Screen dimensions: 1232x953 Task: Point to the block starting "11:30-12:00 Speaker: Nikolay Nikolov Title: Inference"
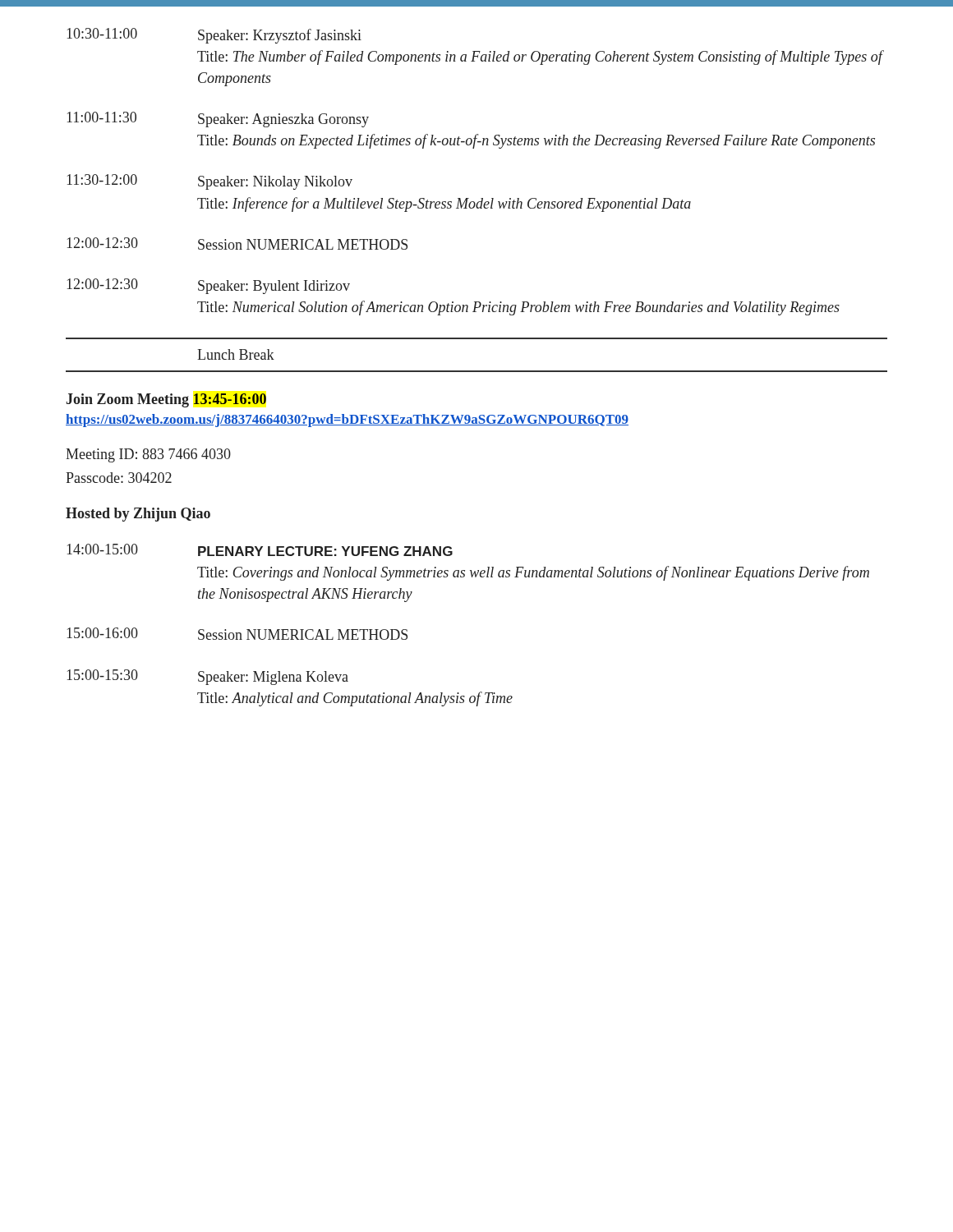(476, 193)
